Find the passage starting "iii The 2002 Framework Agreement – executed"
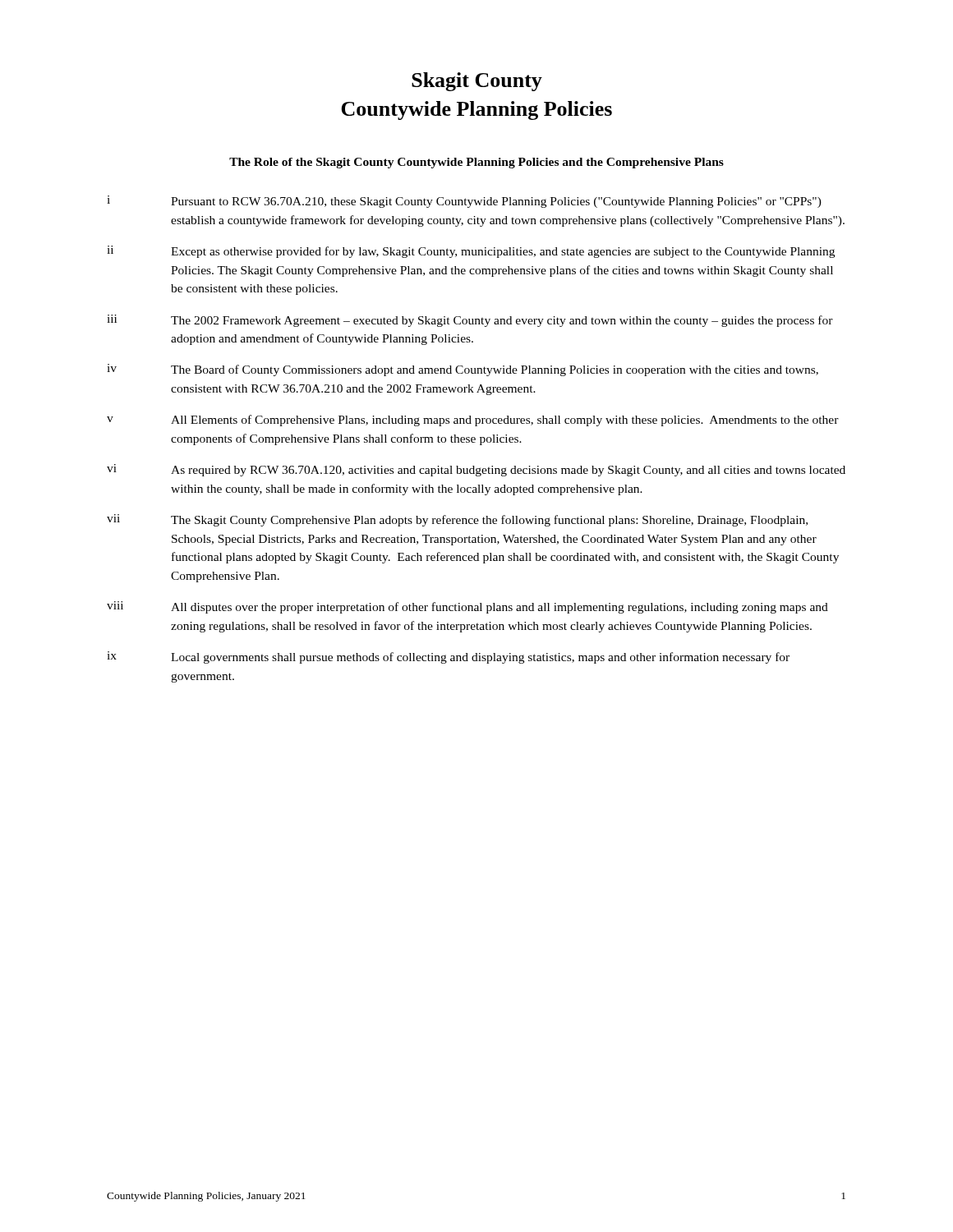The height and width of the screenshot is (1232, 953). [x=476, y=329]
